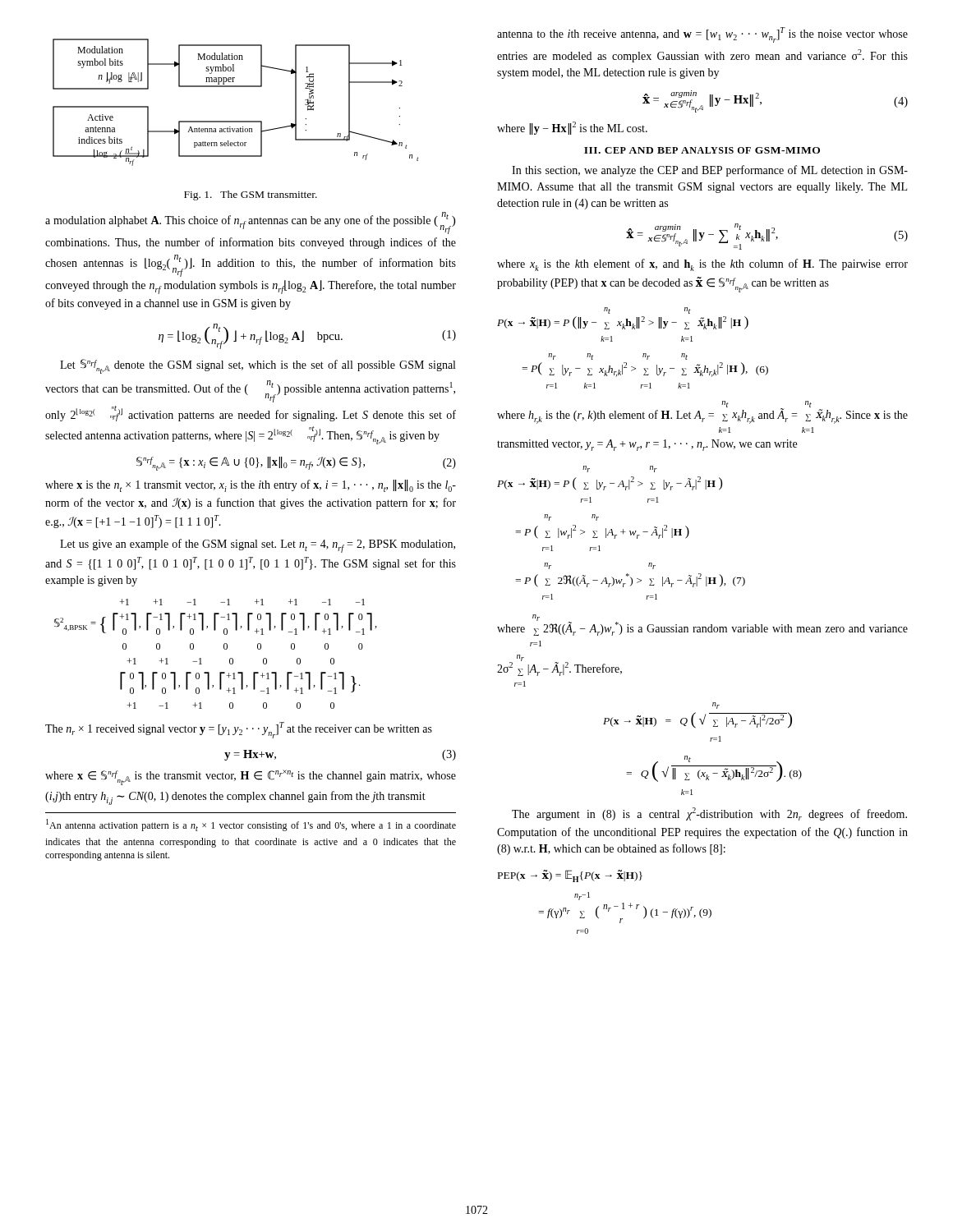Find the formula that reads "𝕊nrfnt,𝔸 = {x : xi ∈ 𝔸"
This screenshot has width=953, height=1232.
point(296,463)
